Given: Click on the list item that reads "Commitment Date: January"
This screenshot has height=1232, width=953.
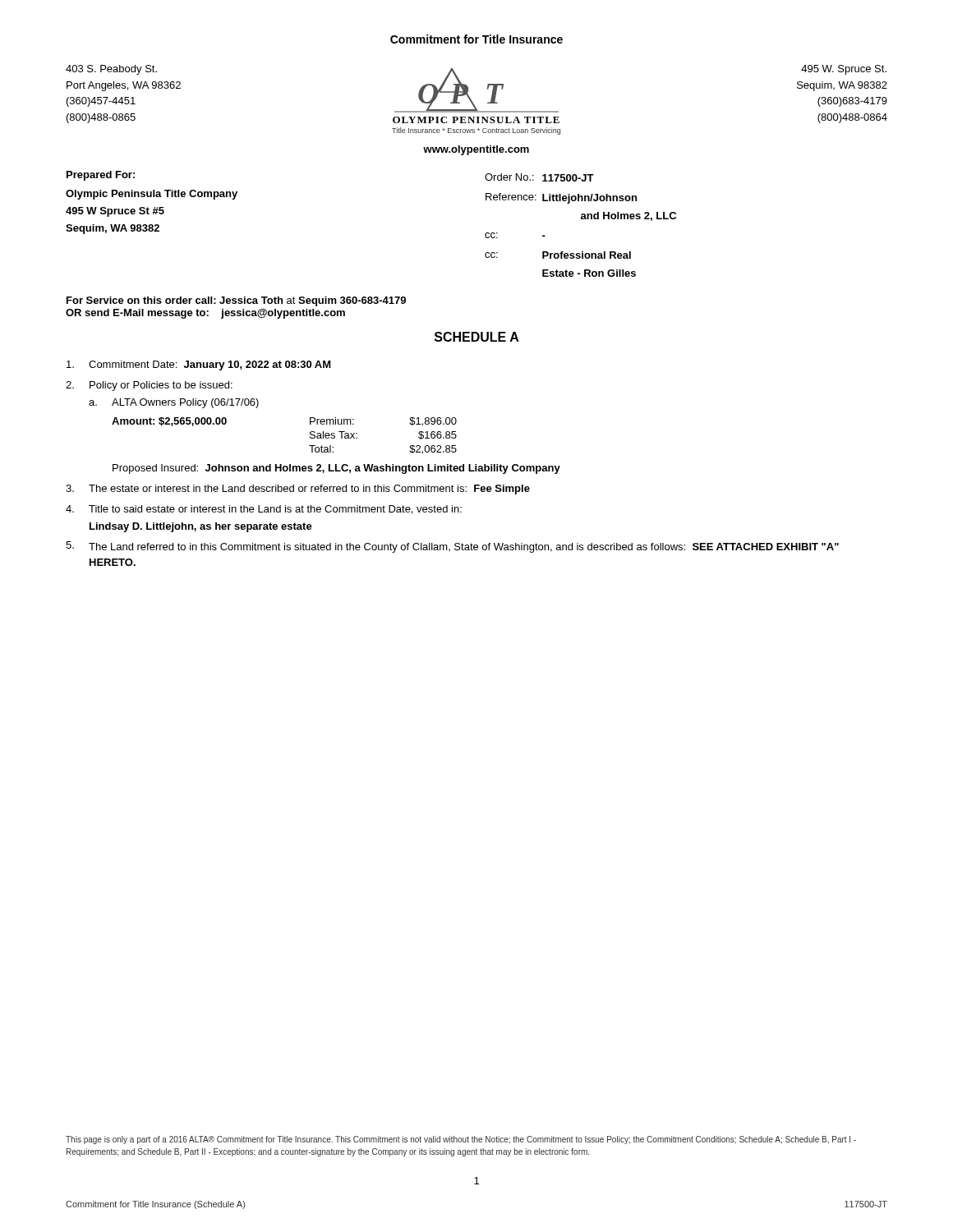Looking at the screenshot, I should 199,365.
